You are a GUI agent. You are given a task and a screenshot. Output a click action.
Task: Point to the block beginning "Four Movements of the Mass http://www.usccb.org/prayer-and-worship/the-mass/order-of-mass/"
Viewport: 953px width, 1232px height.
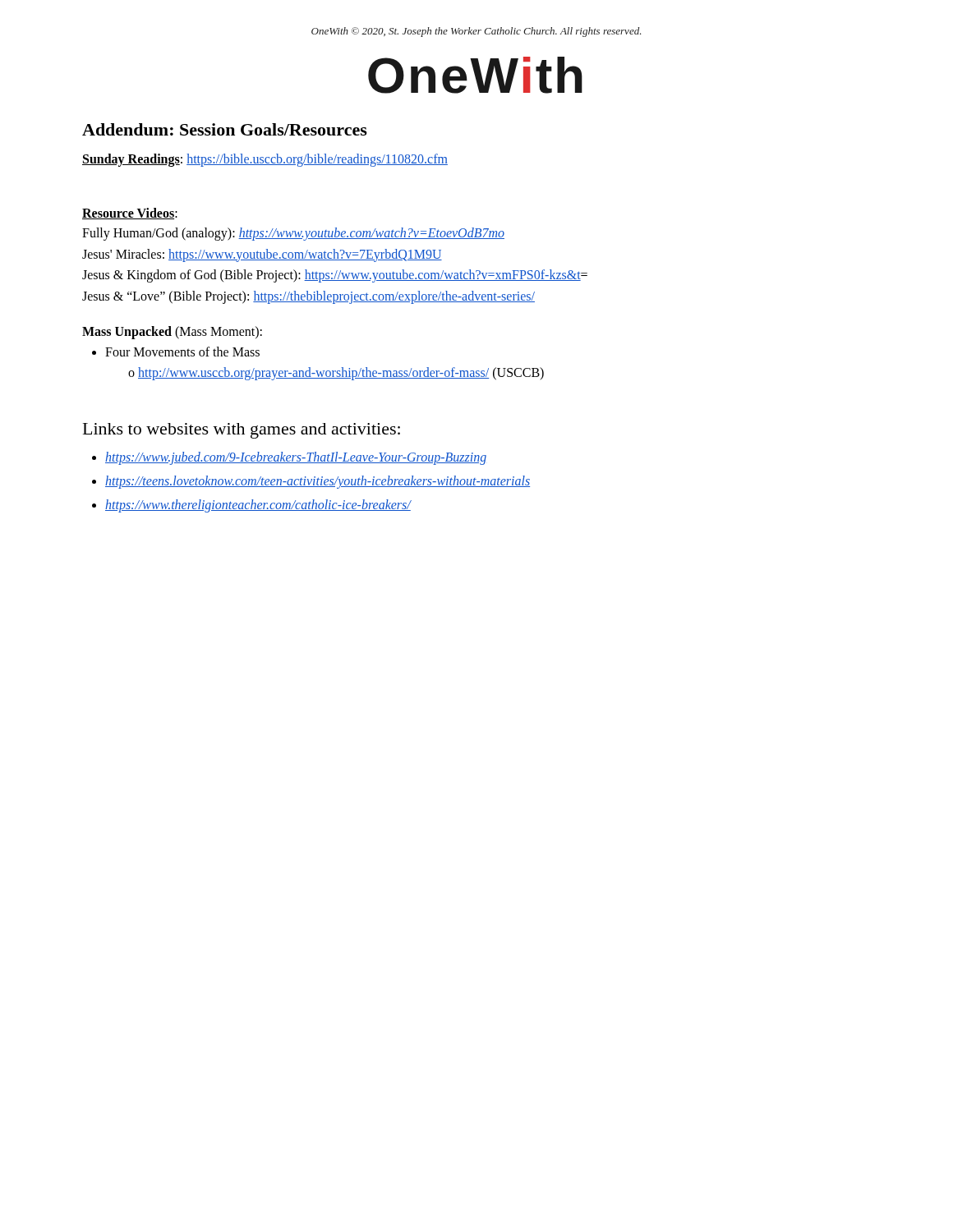tap(476, 363)
